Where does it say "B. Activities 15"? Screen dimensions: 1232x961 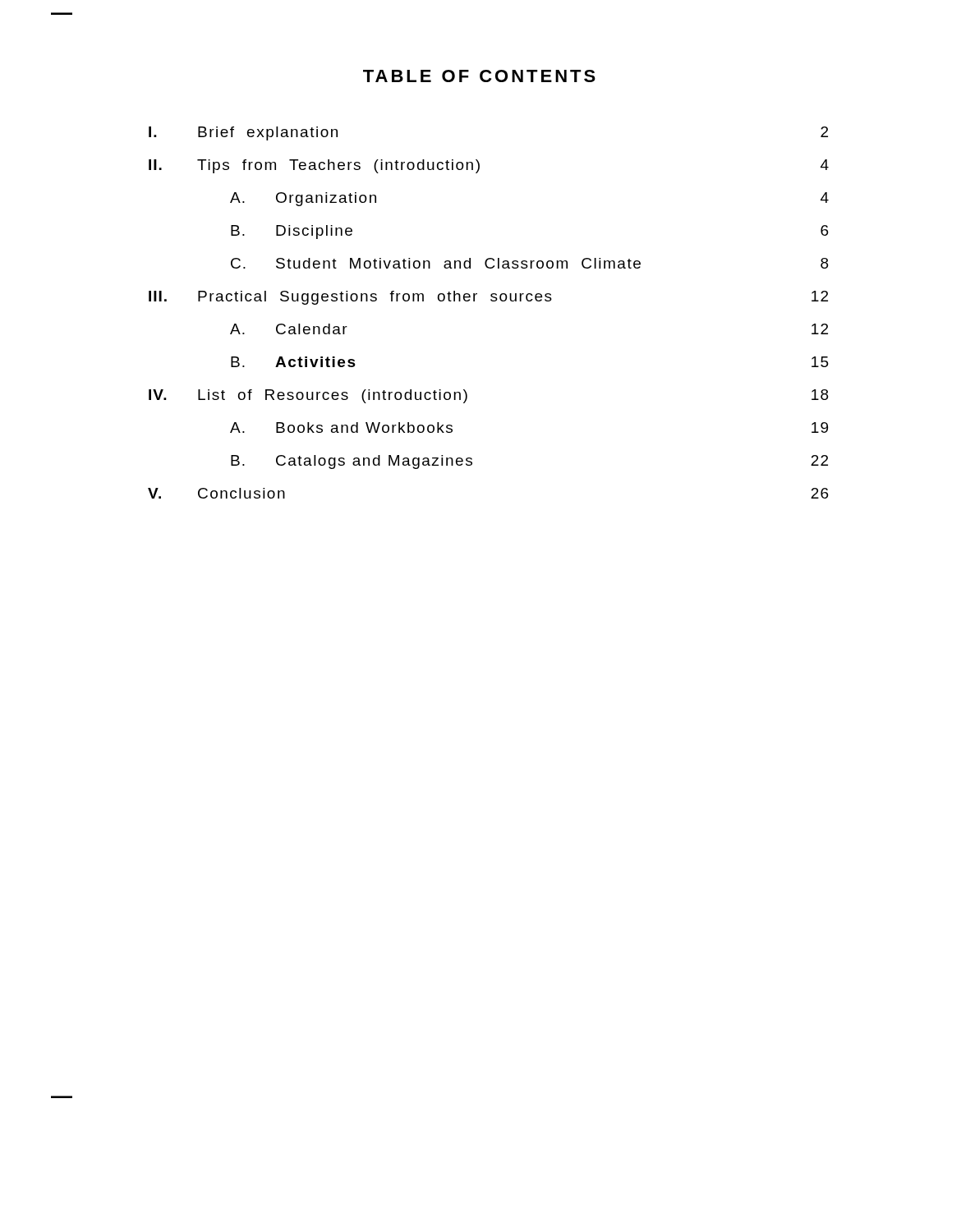(x=315, y=362)
